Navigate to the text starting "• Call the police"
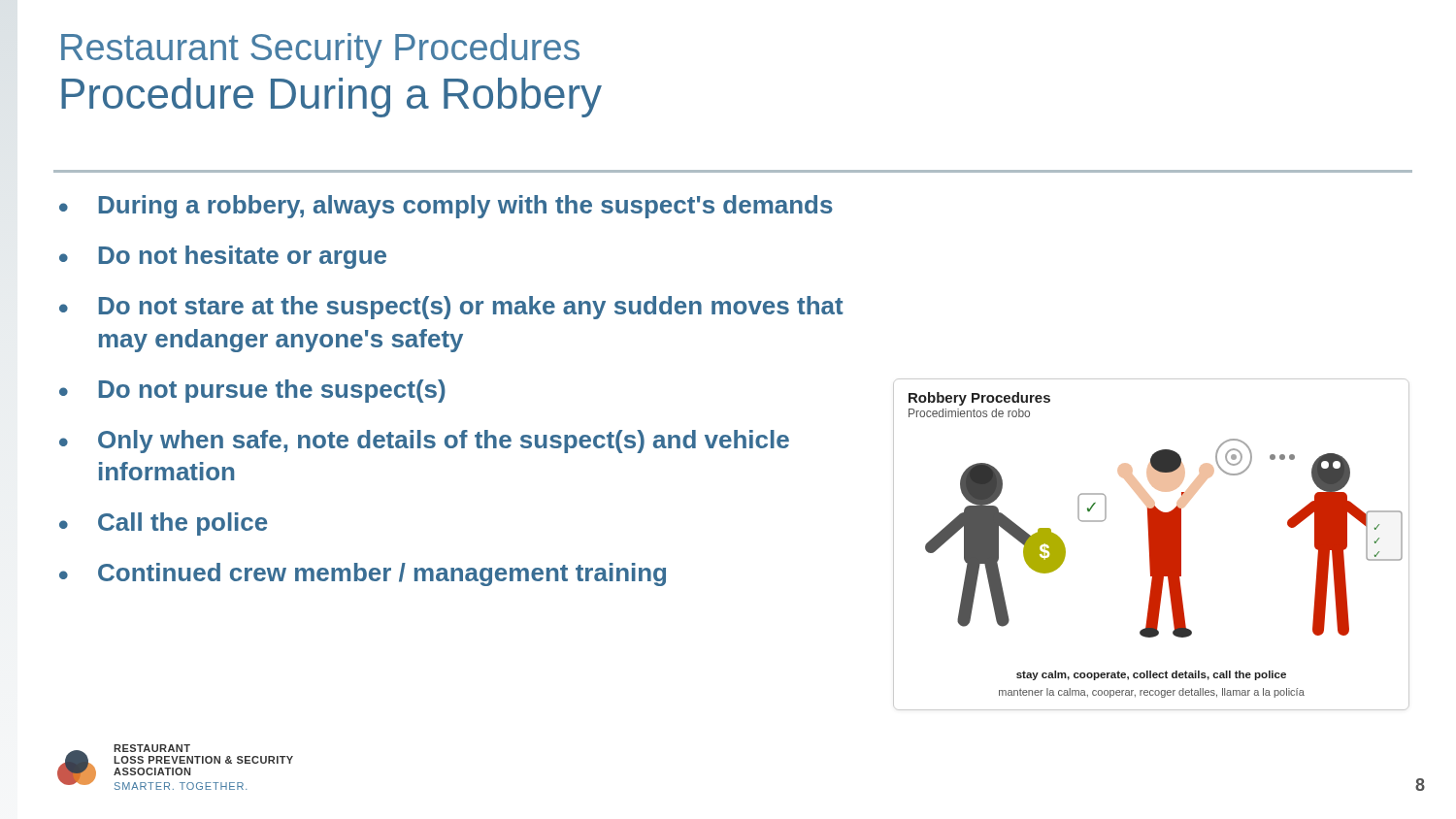1456x819 pixels. pos(163,524)
